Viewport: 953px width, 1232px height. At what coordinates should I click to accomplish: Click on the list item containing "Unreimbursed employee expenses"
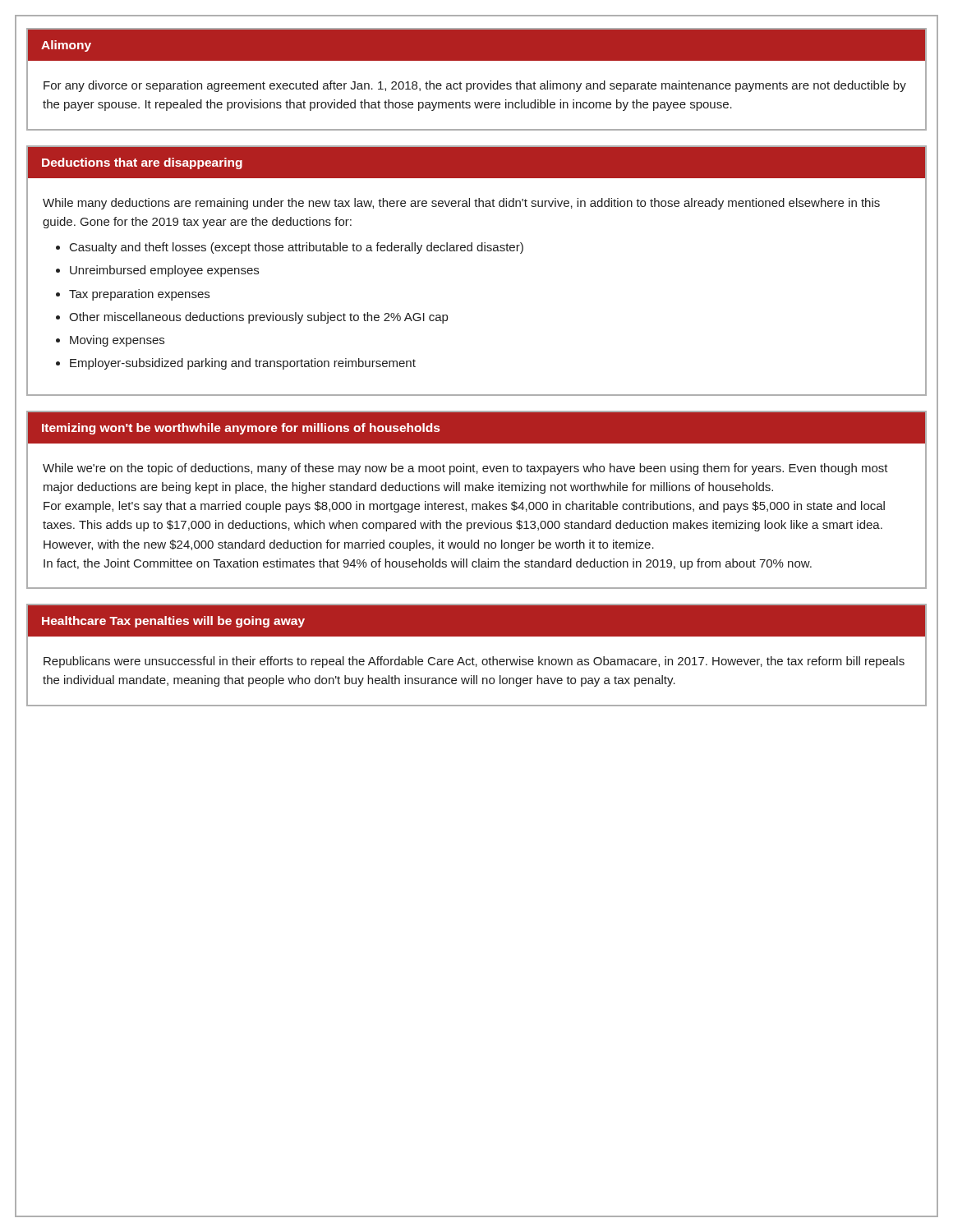pyautogui.click(x=164, y=270)
